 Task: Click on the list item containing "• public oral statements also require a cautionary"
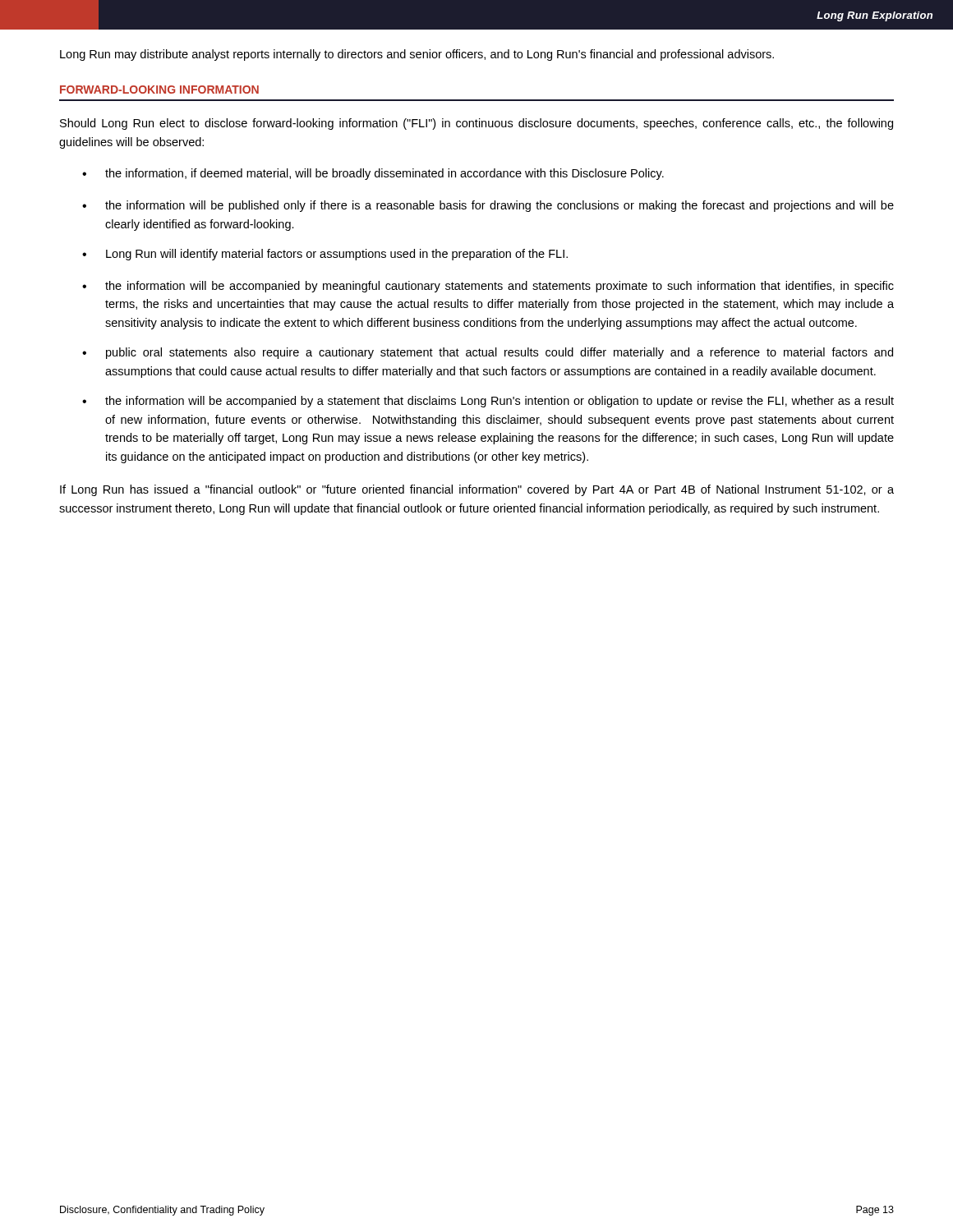click(x=476, y=362)
